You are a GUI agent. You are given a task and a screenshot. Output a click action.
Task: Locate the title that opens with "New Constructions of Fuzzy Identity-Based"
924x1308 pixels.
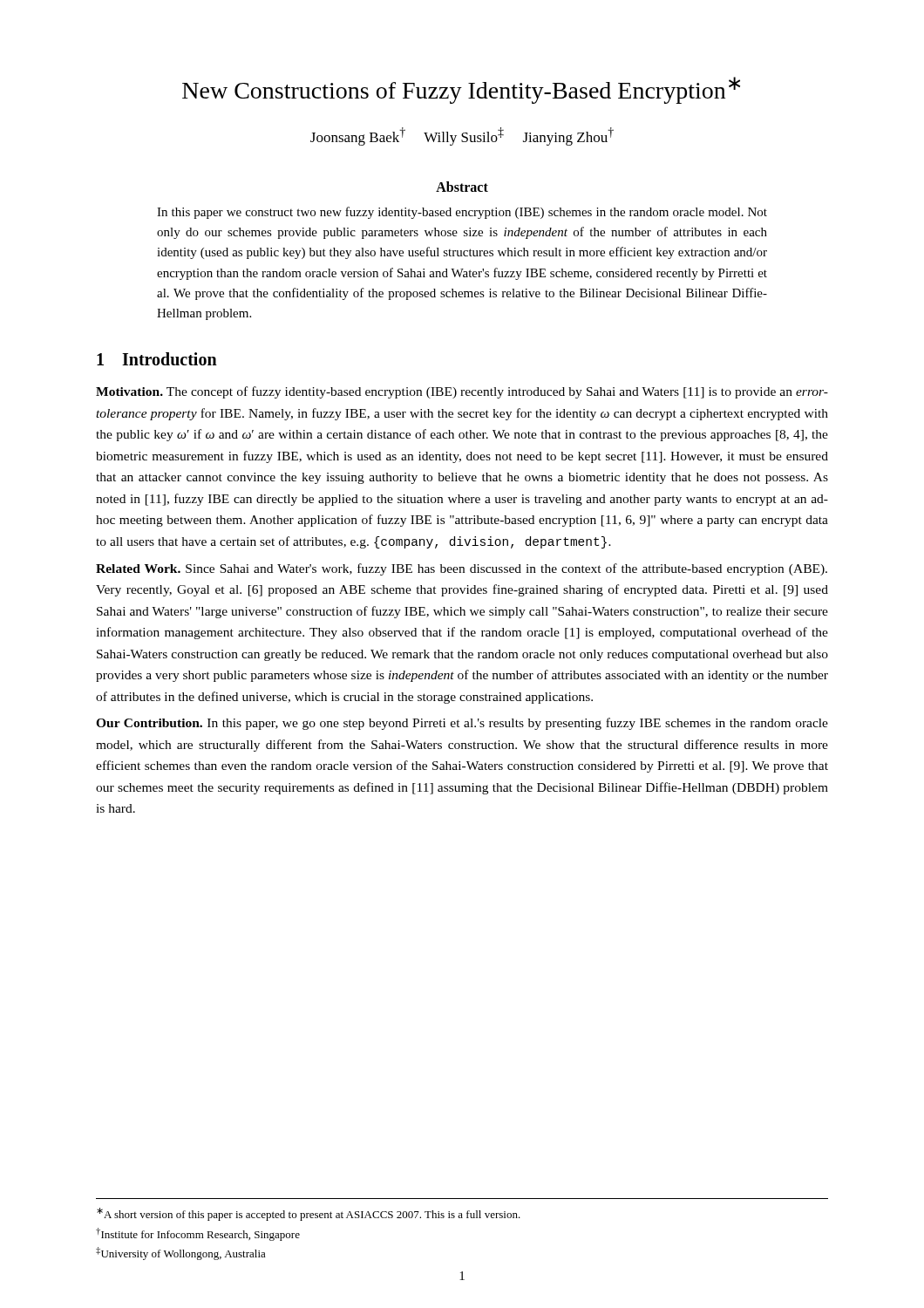(462, 88)
